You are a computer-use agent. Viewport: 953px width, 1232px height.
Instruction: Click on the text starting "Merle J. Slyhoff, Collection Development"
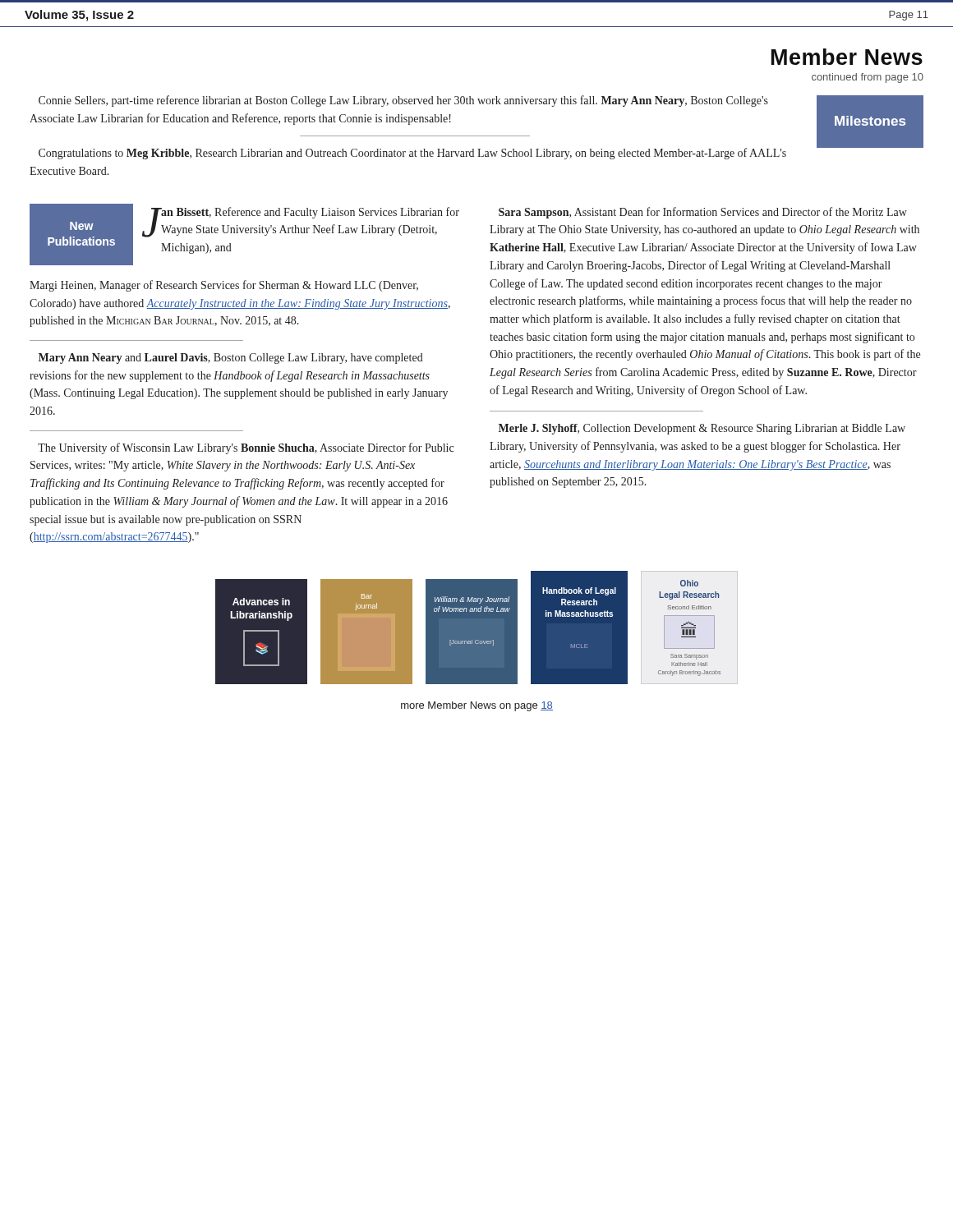[x=698, y=455]
